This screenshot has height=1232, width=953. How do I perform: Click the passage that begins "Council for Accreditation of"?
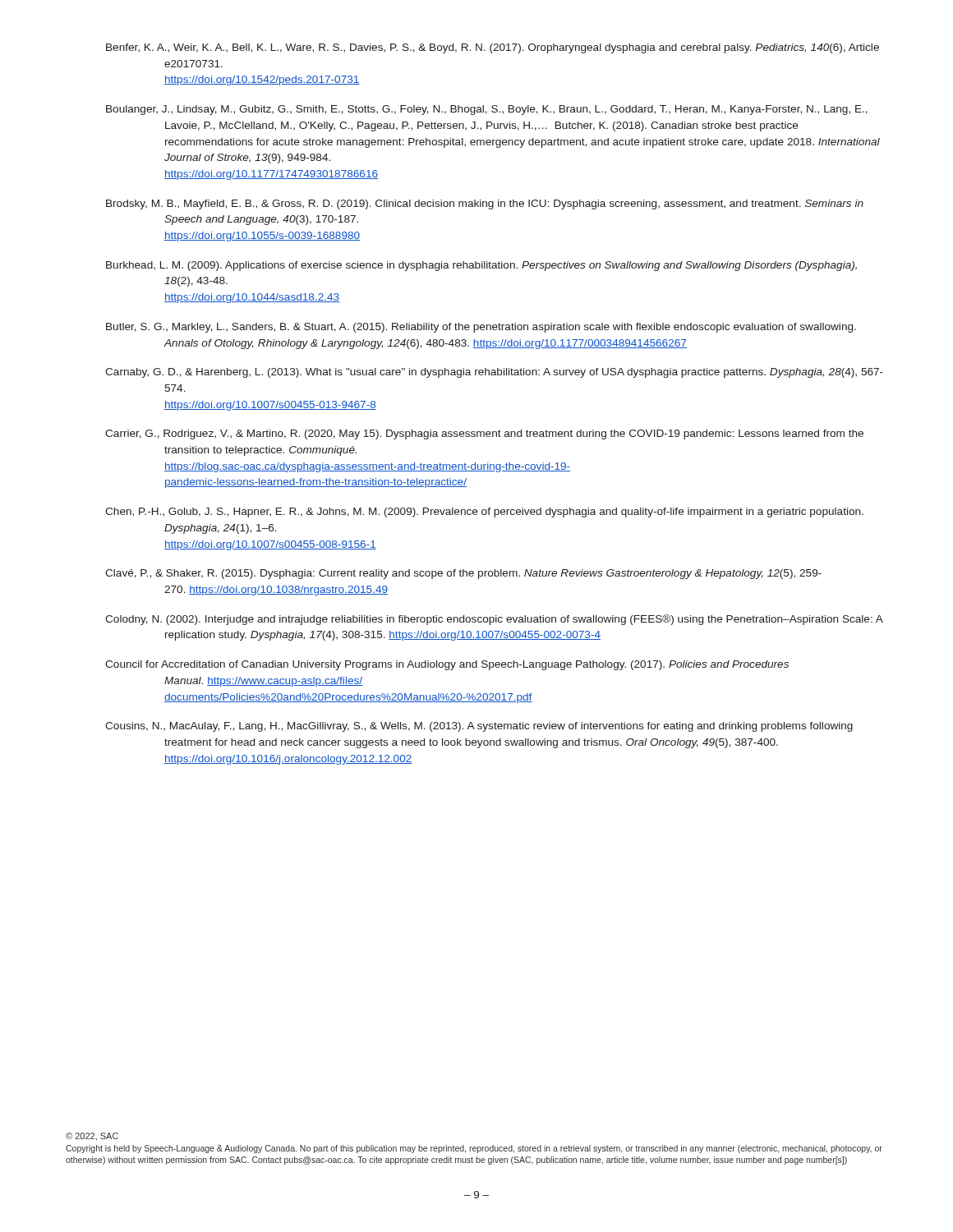coord(476,665)
